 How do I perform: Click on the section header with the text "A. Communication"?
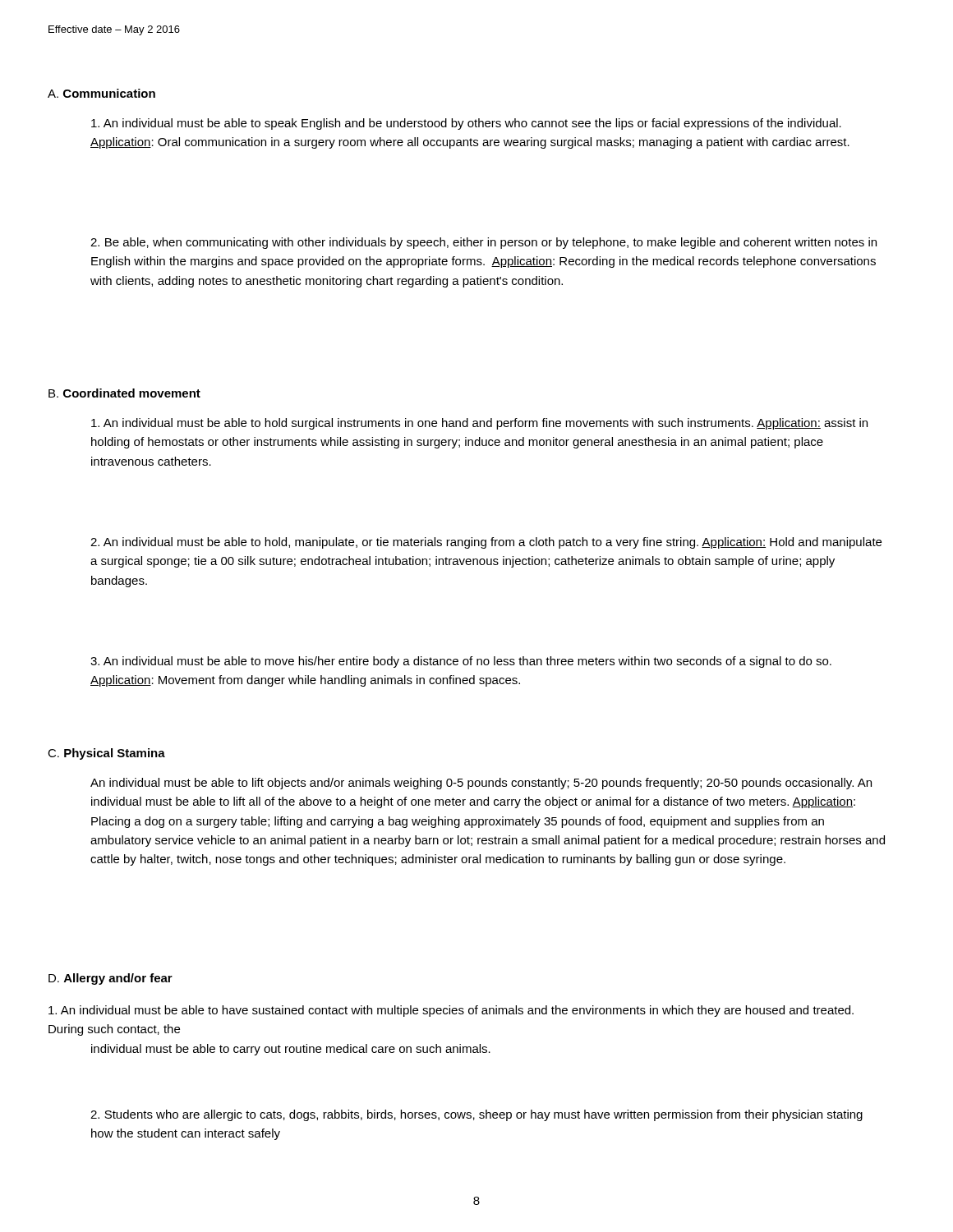pyautogui.click(x=102, y=93)
